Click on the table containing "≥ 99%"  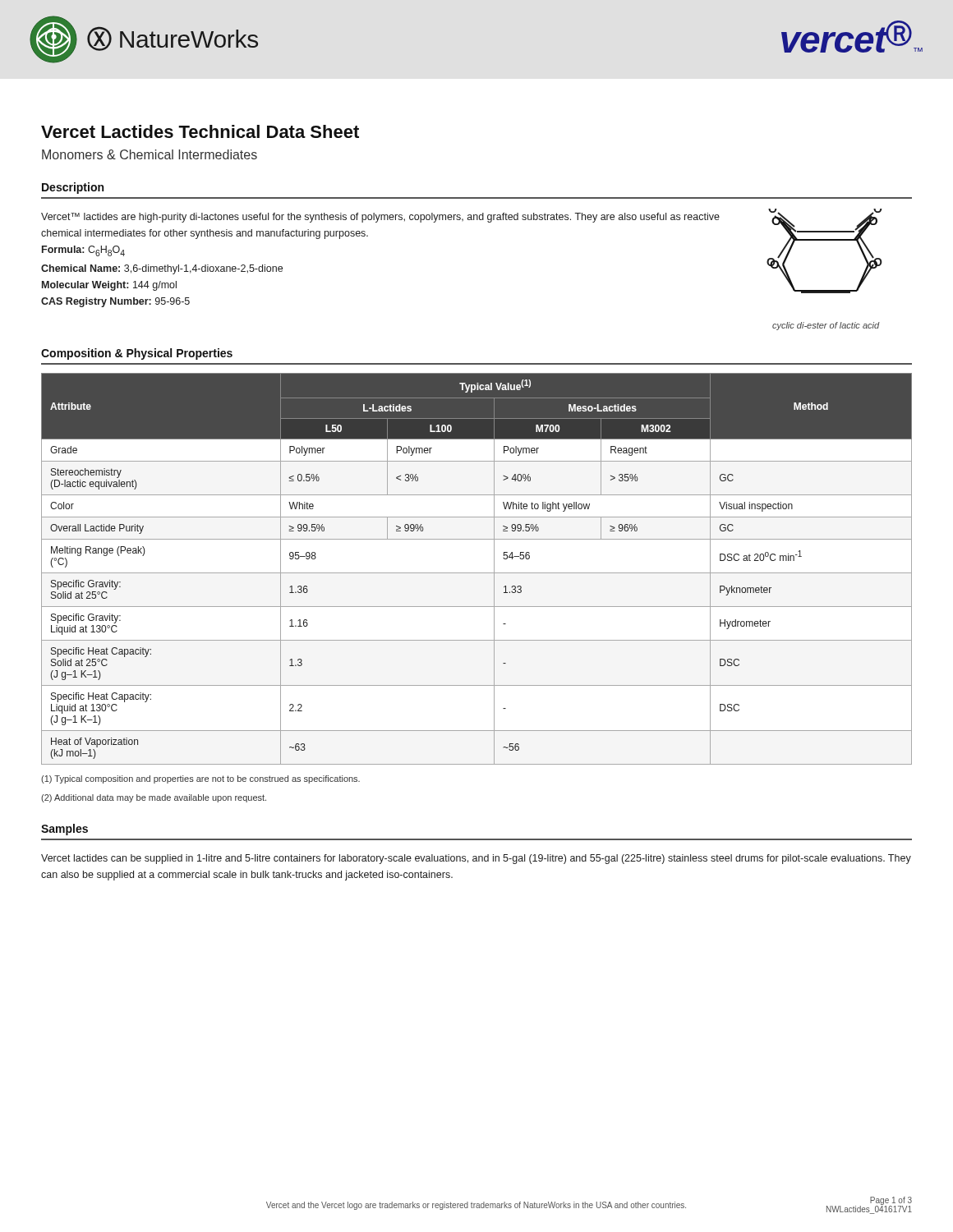click(476, 569)
